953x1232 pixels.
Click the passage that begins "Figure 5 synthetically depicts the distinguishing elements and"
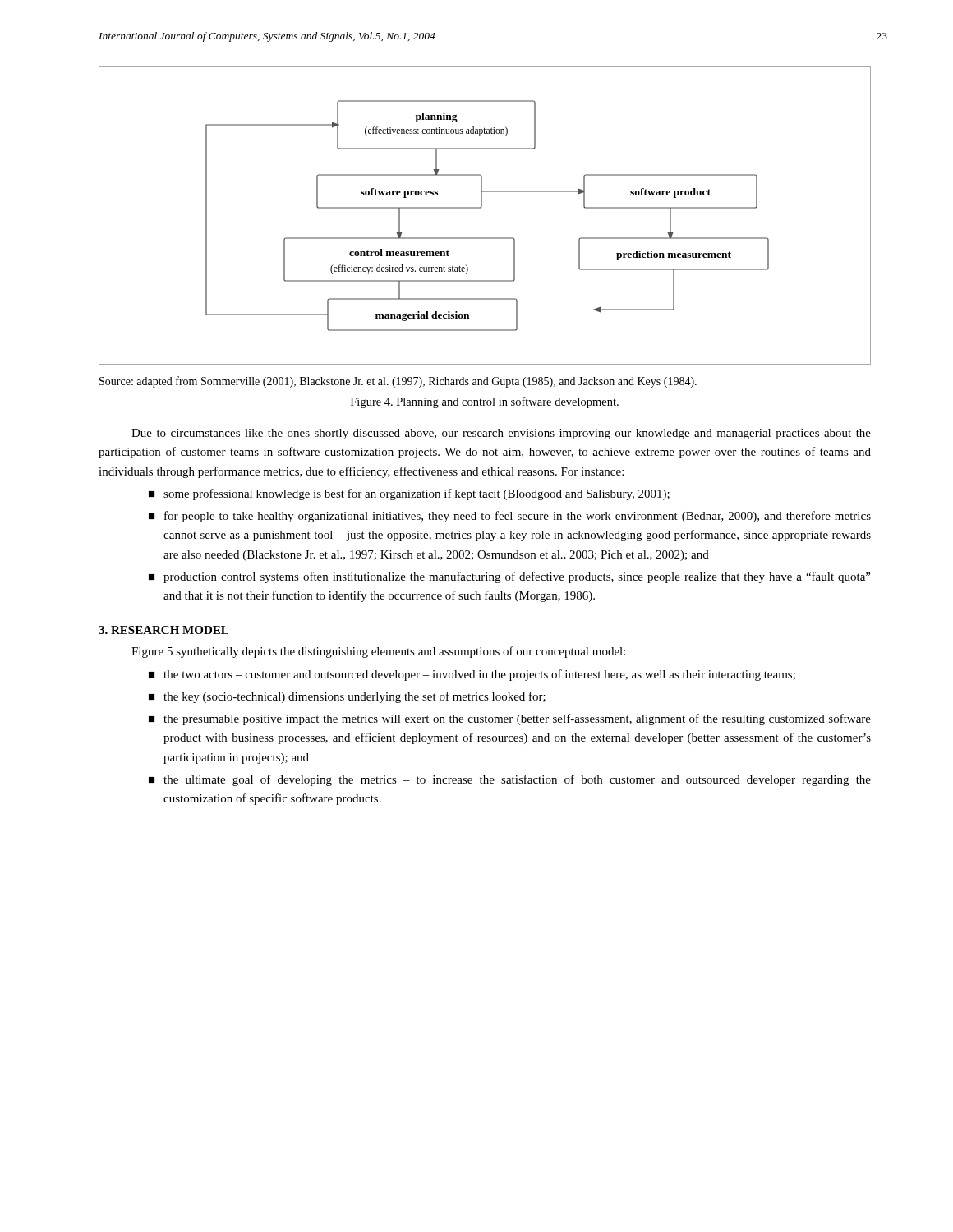379,652
